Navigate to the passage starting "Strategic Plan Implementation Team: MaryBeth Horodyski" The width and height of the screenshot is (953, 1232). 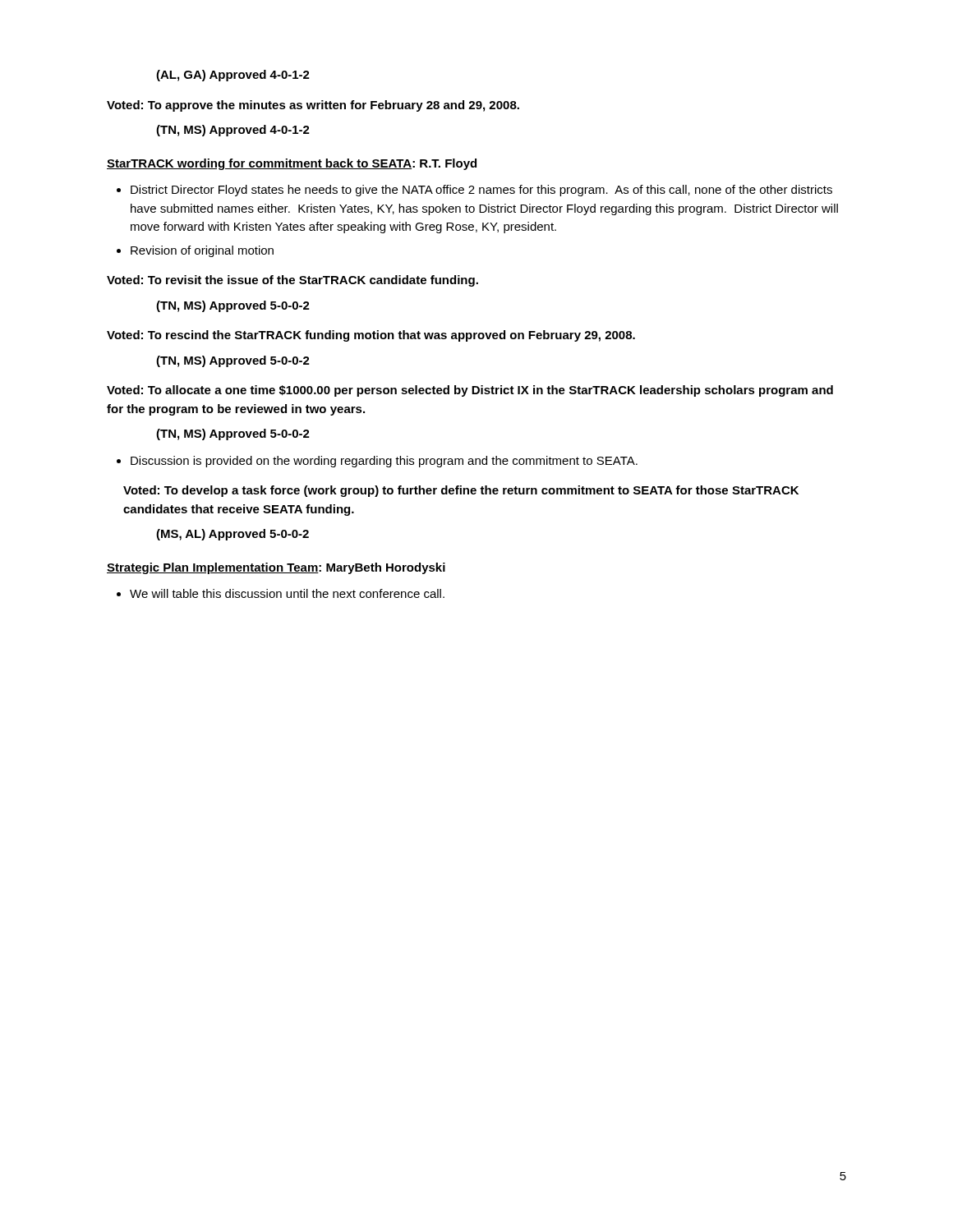coord(276,568)
